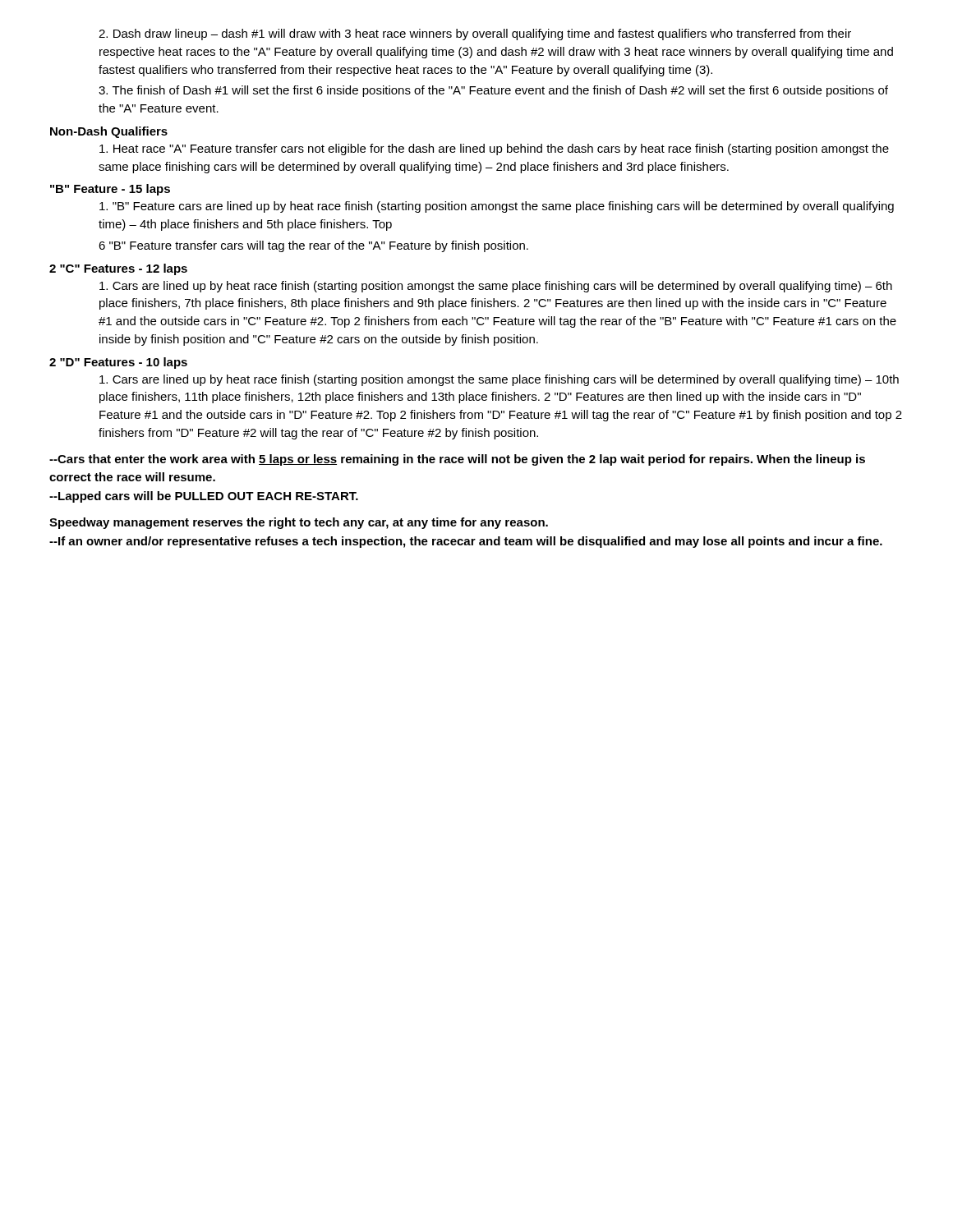Find the passage starting "Heat race "A" Feature transfer"
The height and width of the screenshot is (1232, 953).
[501, 157]
